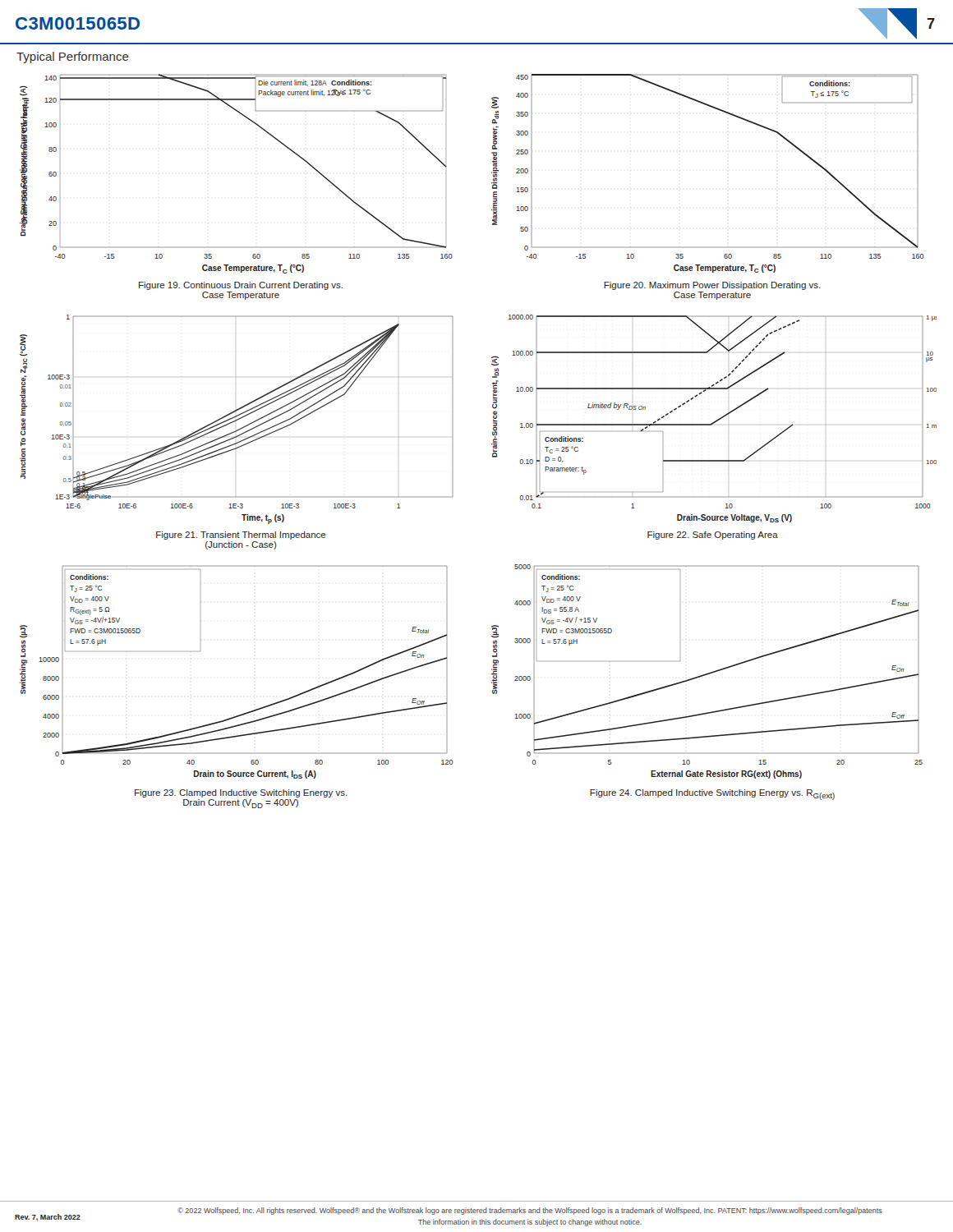Locate the passage starting "Typical Performance"
Image resolution: width=953 pixels, height=1232 pixels.
click(73, 56)
